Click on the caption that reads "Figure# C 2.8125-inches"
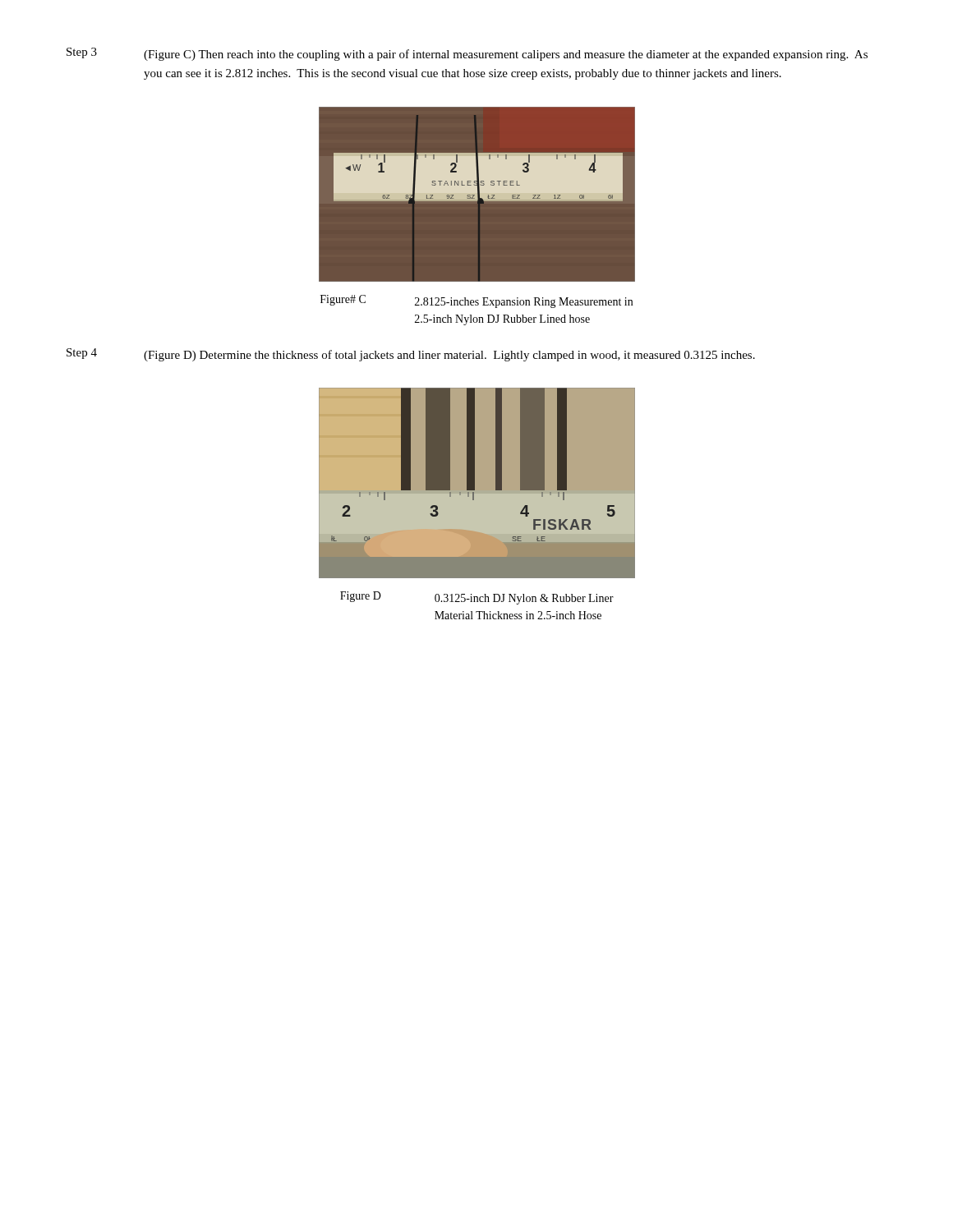Viewport: 953px width, 1232px height. tap(476, 310)
